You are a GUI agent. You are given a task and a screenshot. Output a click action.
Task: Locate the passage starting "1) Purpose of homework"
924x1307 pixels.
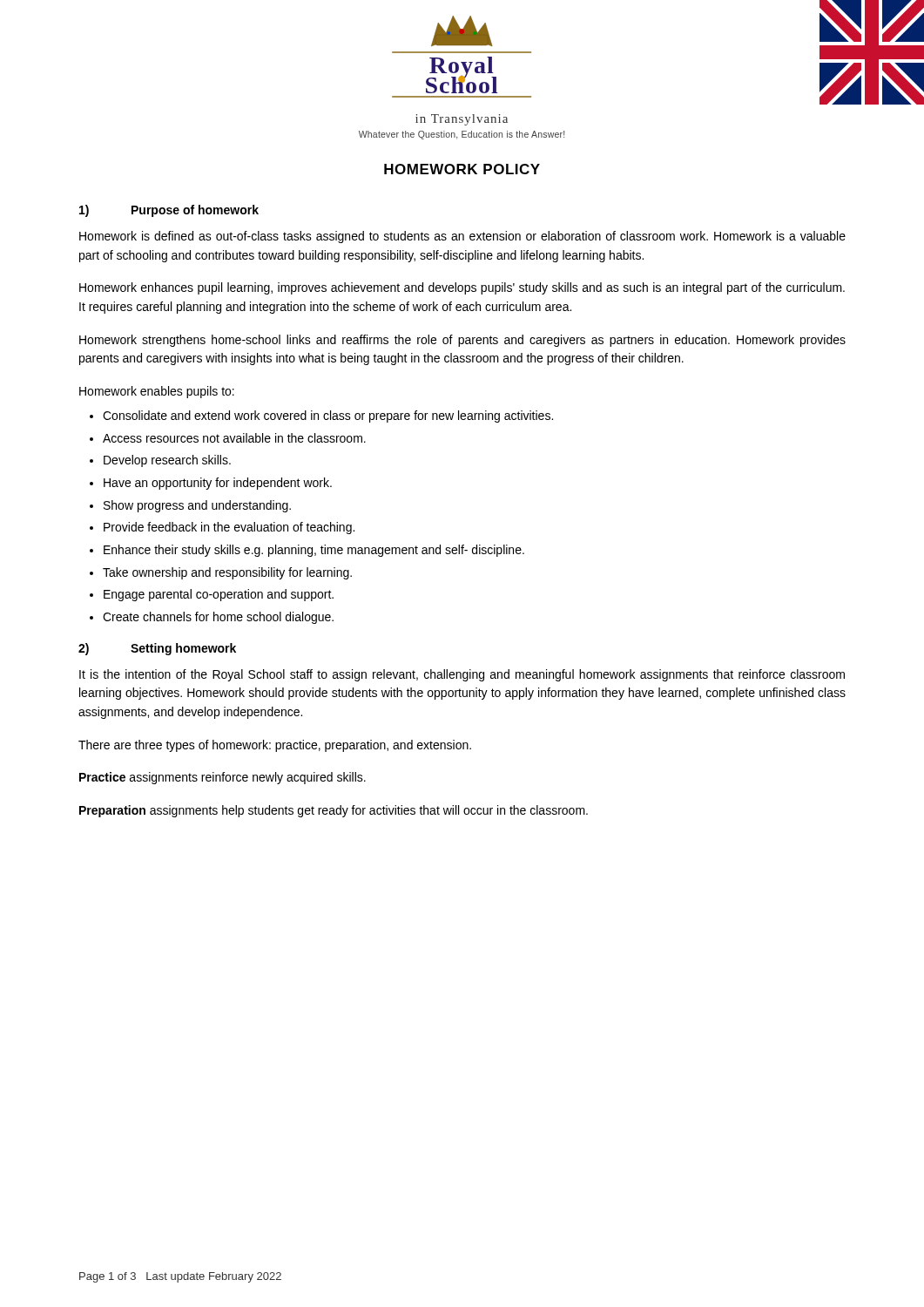pyautogui.click(x=169, y=210)
